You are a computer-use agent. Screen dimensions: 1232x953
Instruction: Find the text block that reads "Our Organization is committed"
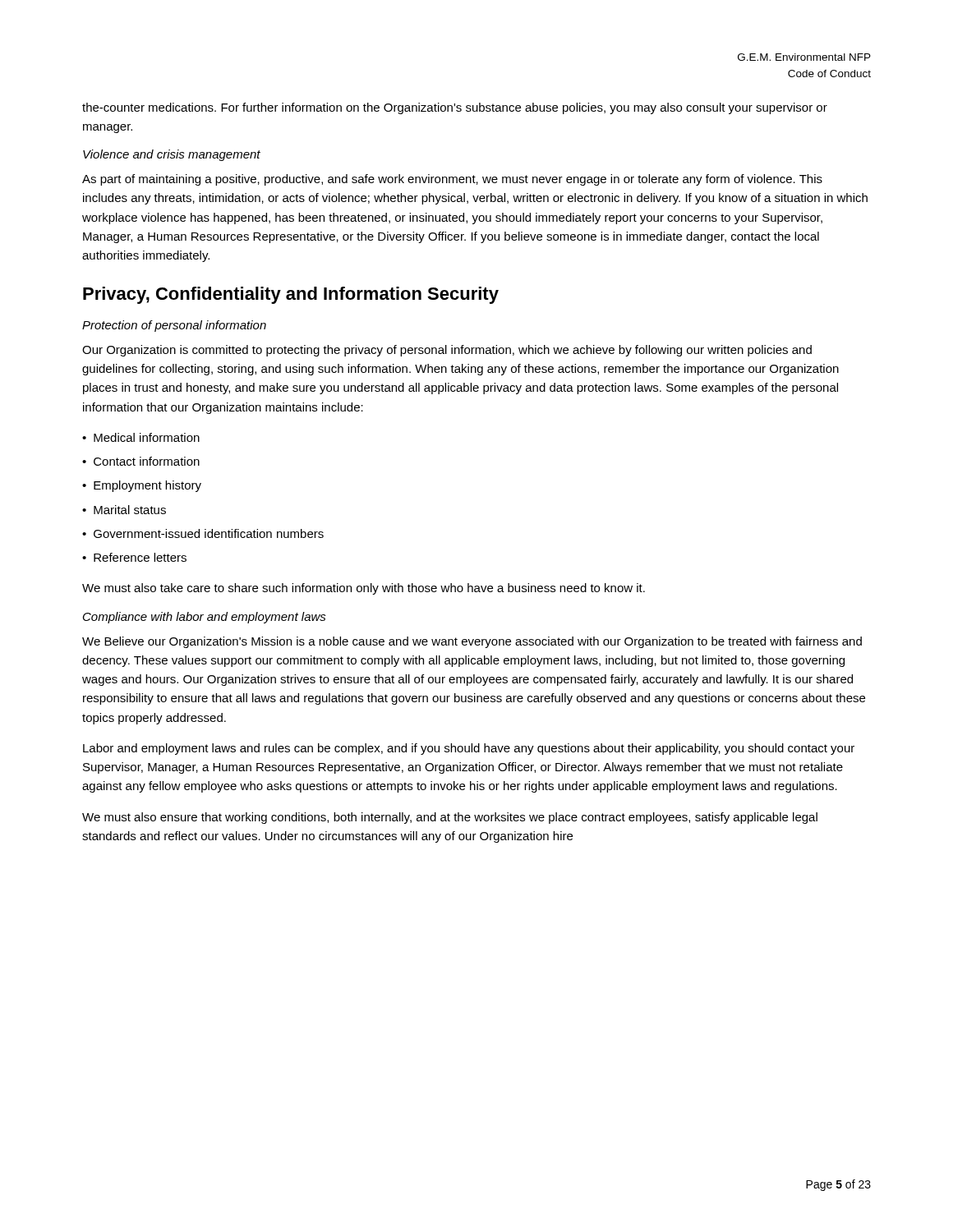coord(461,378)
